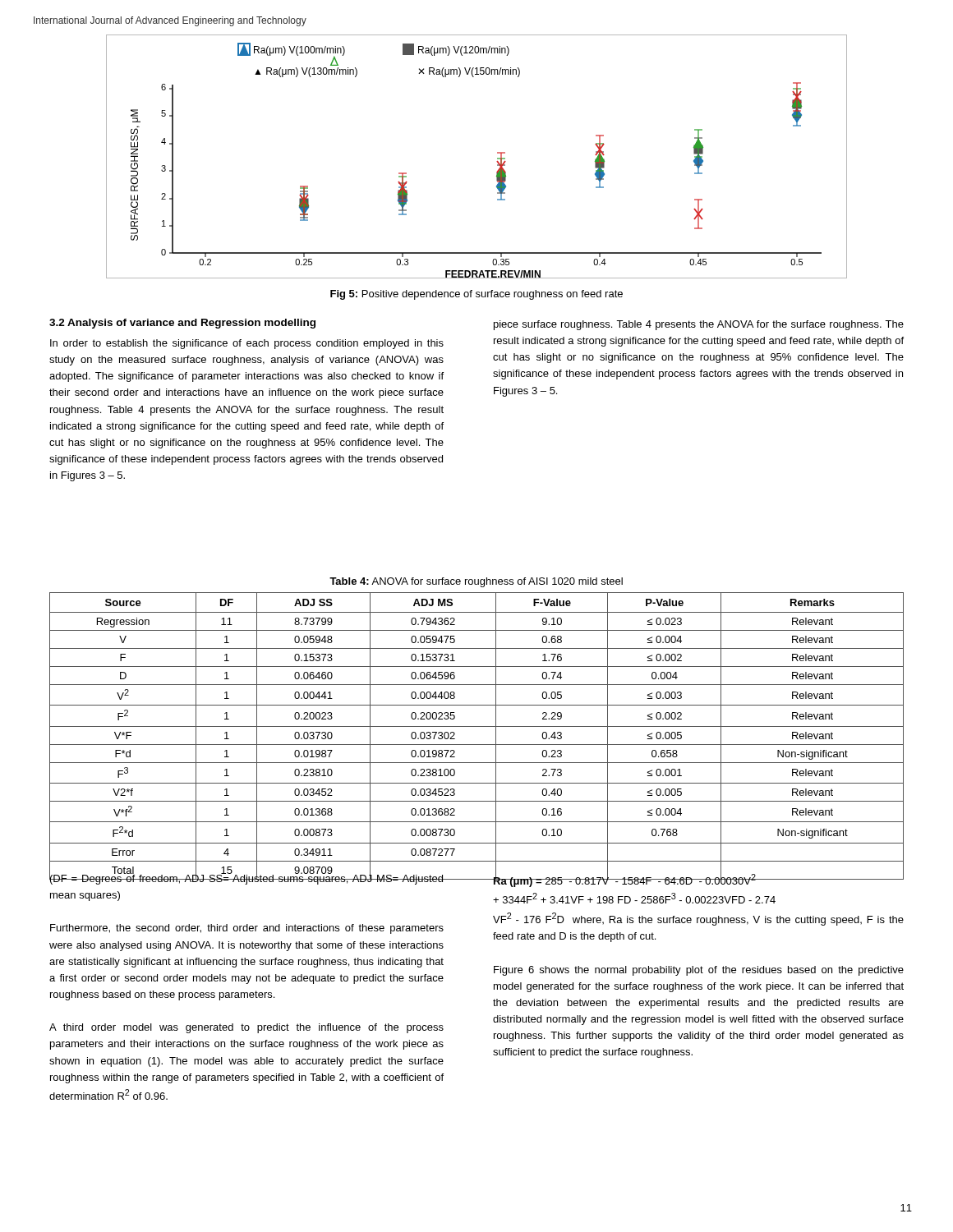Screen dimensions: 1232x953
Task: Find the text block starting "3.2 Analysis of variance"
Action: tap(183, 322)
